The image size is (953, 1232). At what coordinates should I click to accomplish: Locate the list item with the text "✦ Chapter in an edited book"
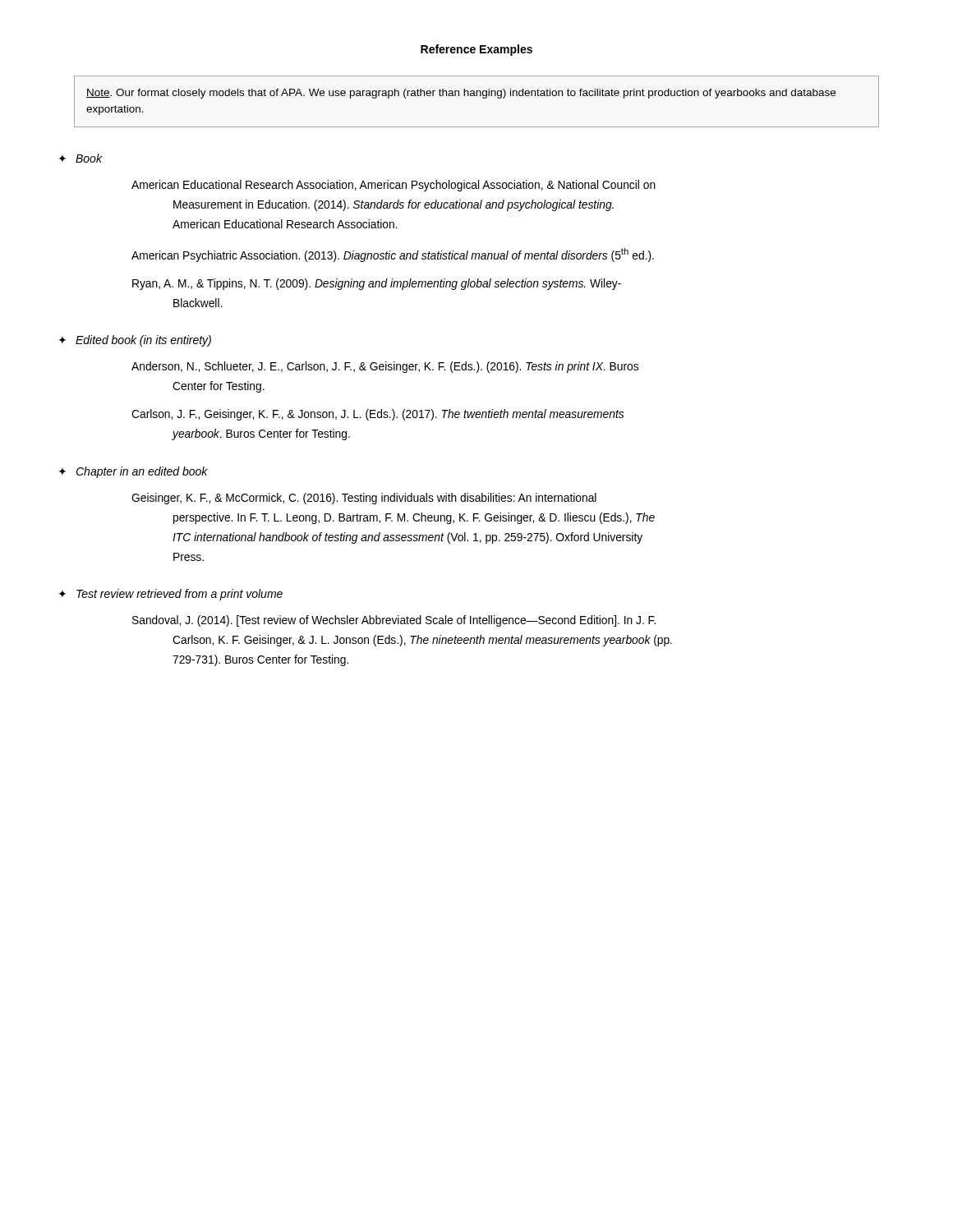tap(132, 471)
